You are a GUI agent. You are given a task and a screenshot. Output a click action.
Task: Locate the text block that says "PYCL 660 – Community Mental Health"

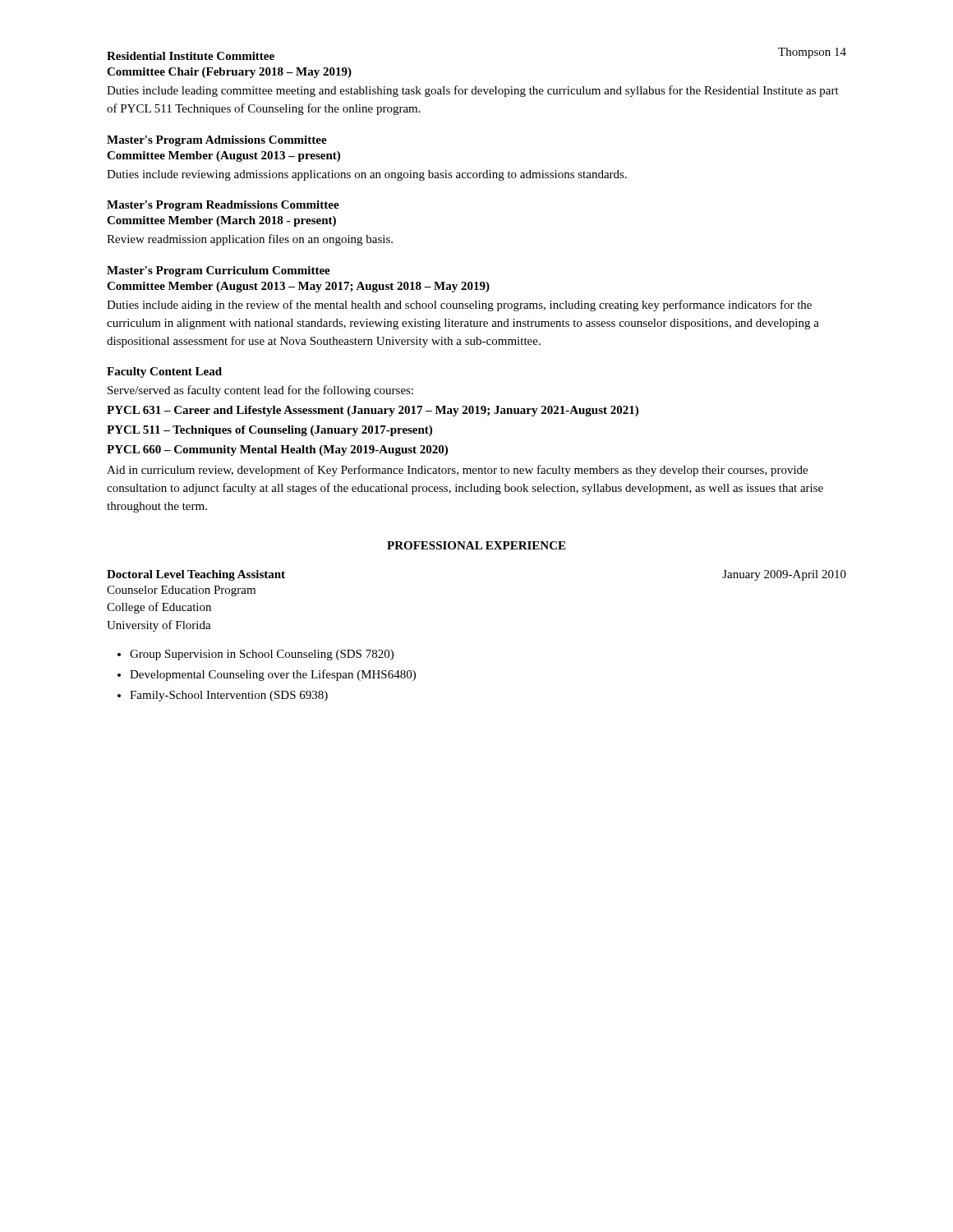[x=278, y=449]
